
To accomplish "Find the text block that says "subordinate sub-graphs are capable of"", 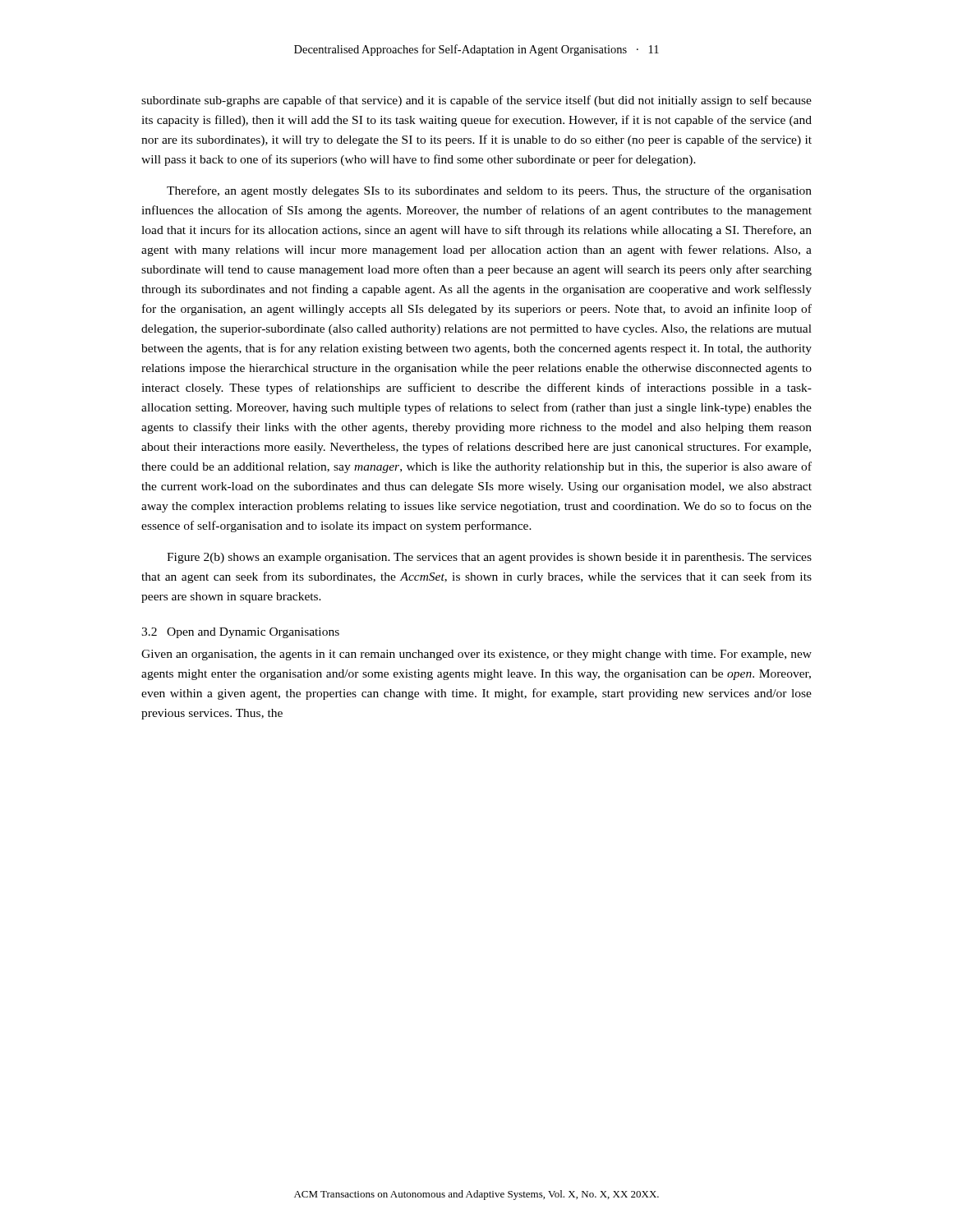I will coord(476,130).
